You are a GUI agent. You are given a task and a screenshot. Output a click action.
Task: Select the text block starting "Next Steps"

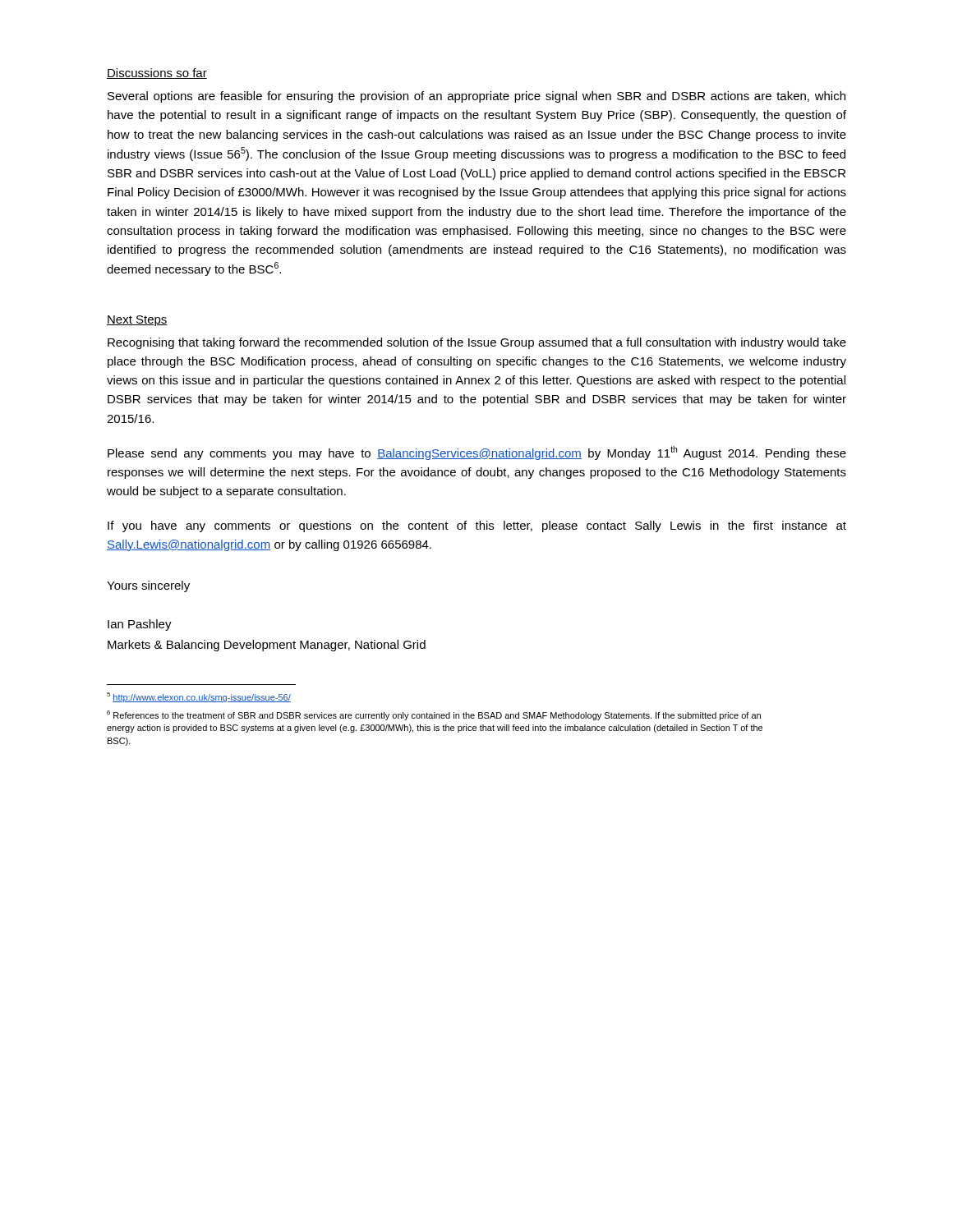click(137, 319)
